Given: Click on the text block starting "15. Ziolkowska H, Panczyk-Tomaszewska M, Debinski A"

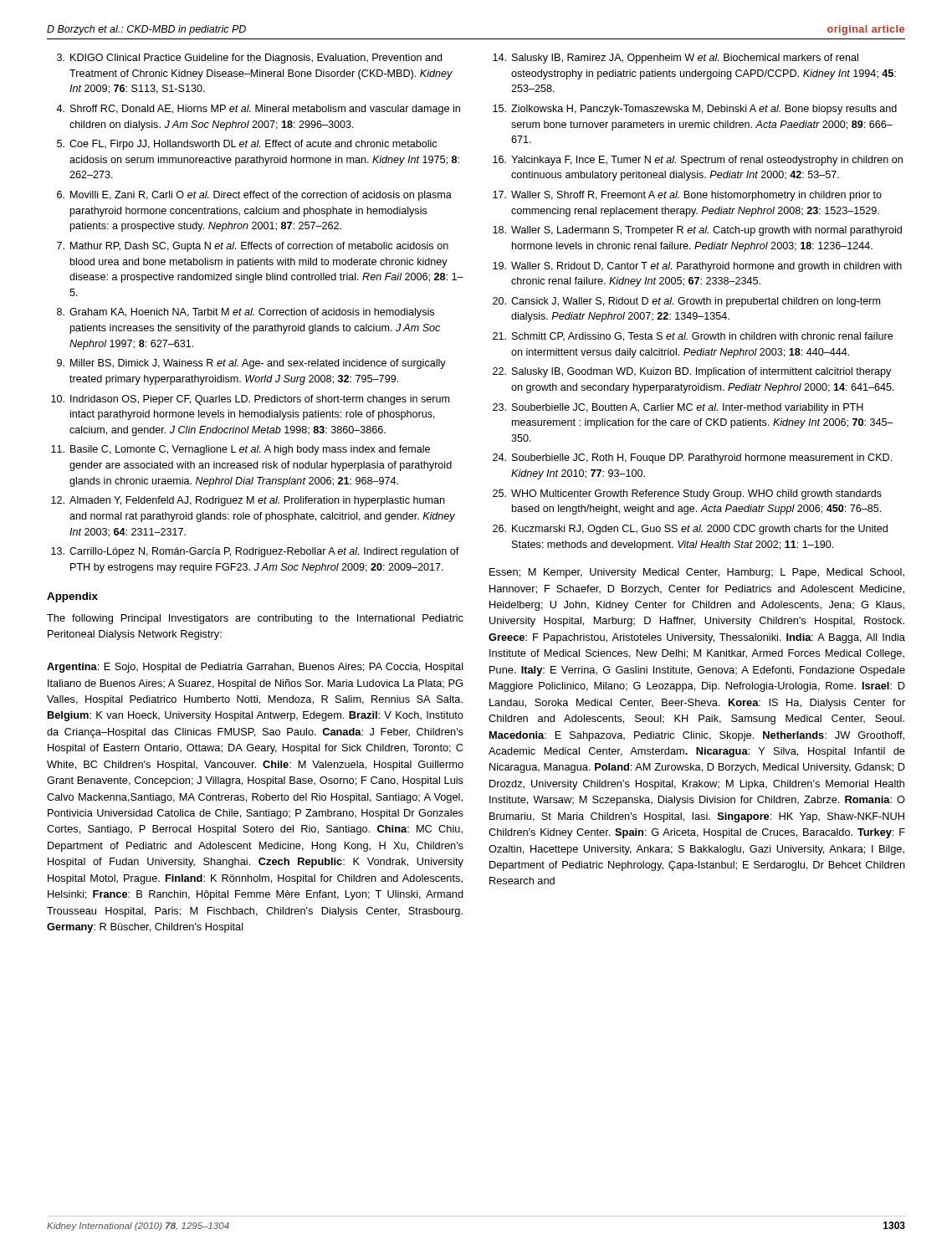Looking at the screenshot, I should coord(697,124).
